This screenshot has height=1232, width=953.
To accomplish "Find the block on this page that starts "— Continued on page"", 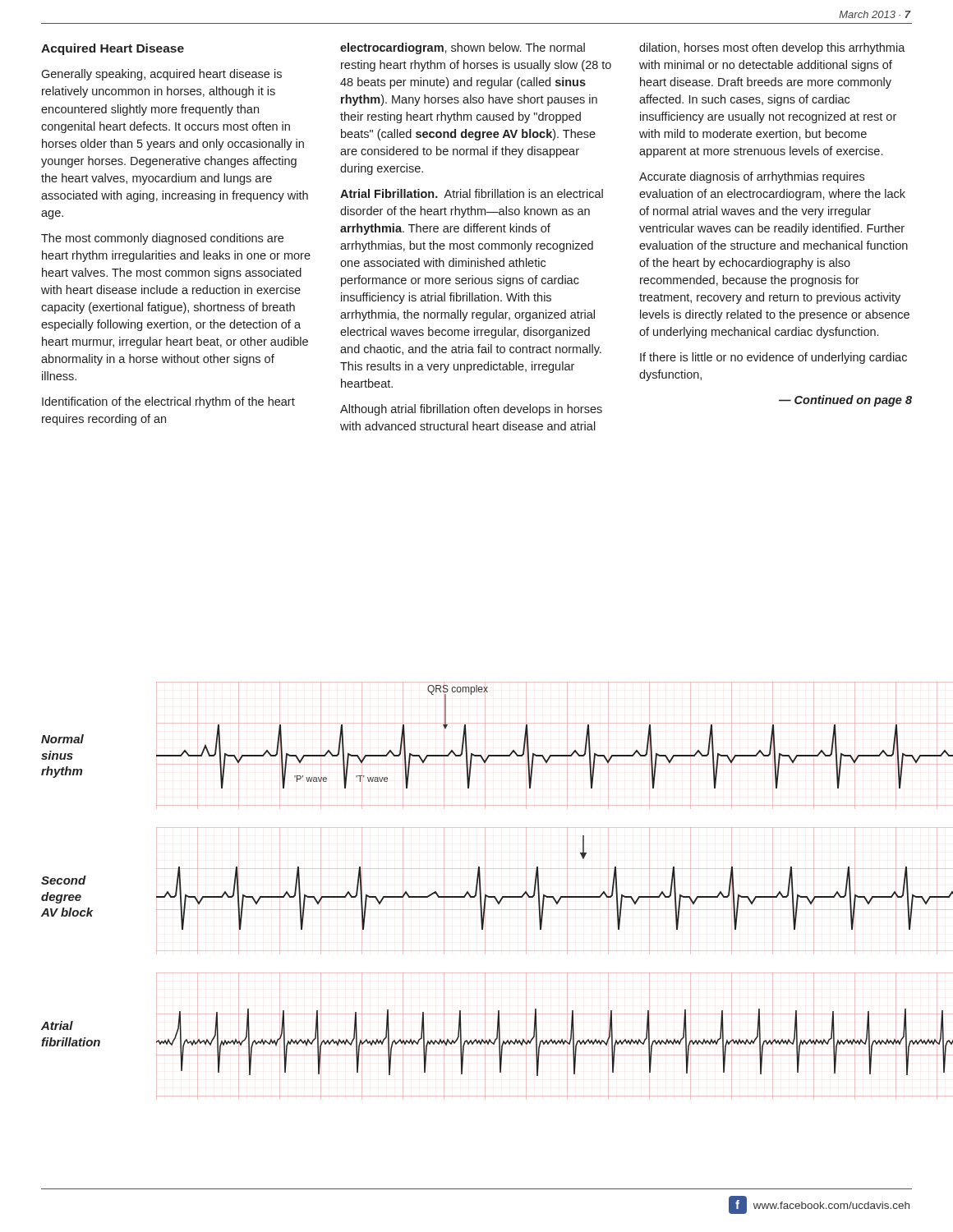I will coord(845,400).
